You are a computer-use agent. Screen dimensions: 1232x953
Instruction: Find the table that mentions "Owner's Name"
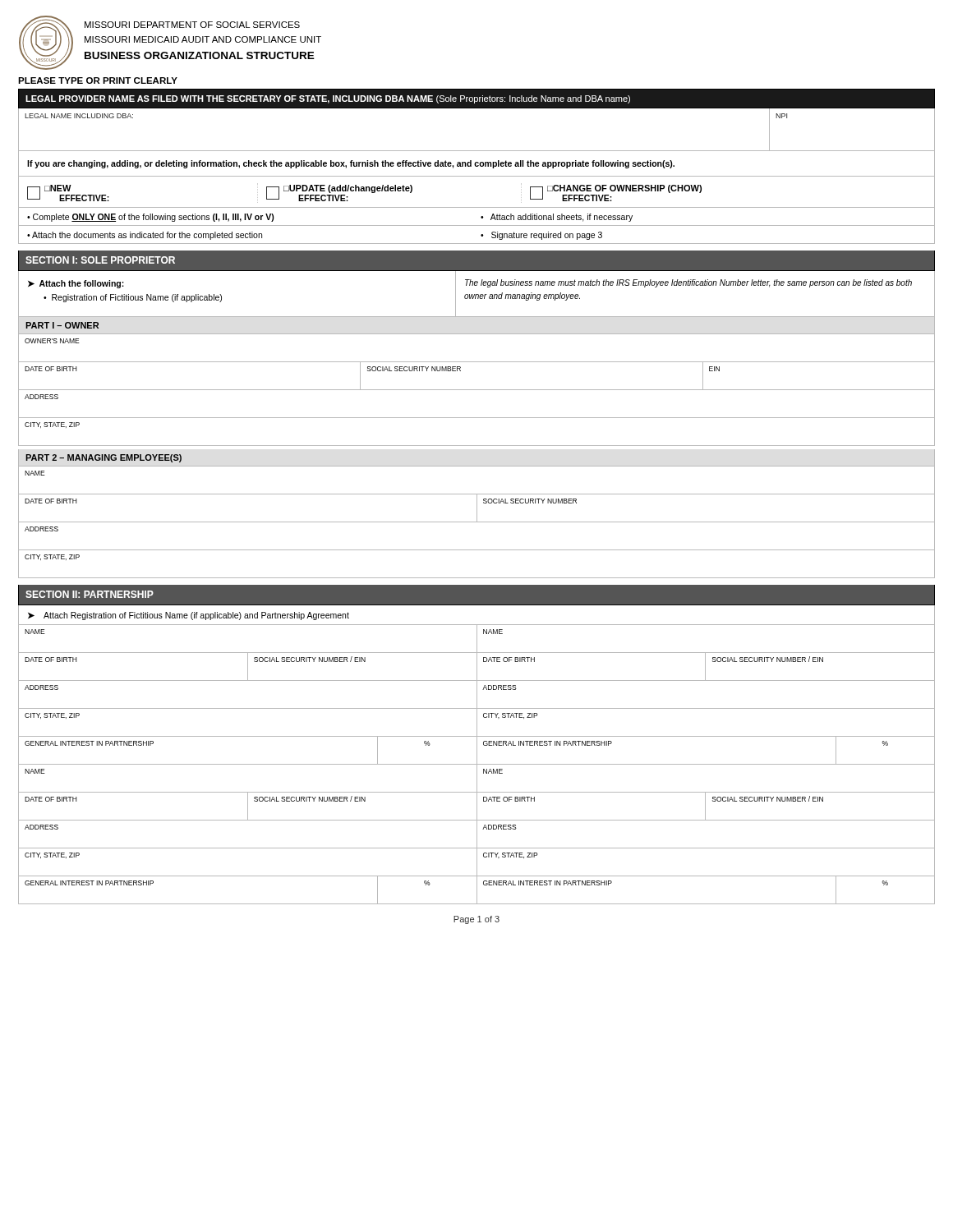tap(476, 348)
